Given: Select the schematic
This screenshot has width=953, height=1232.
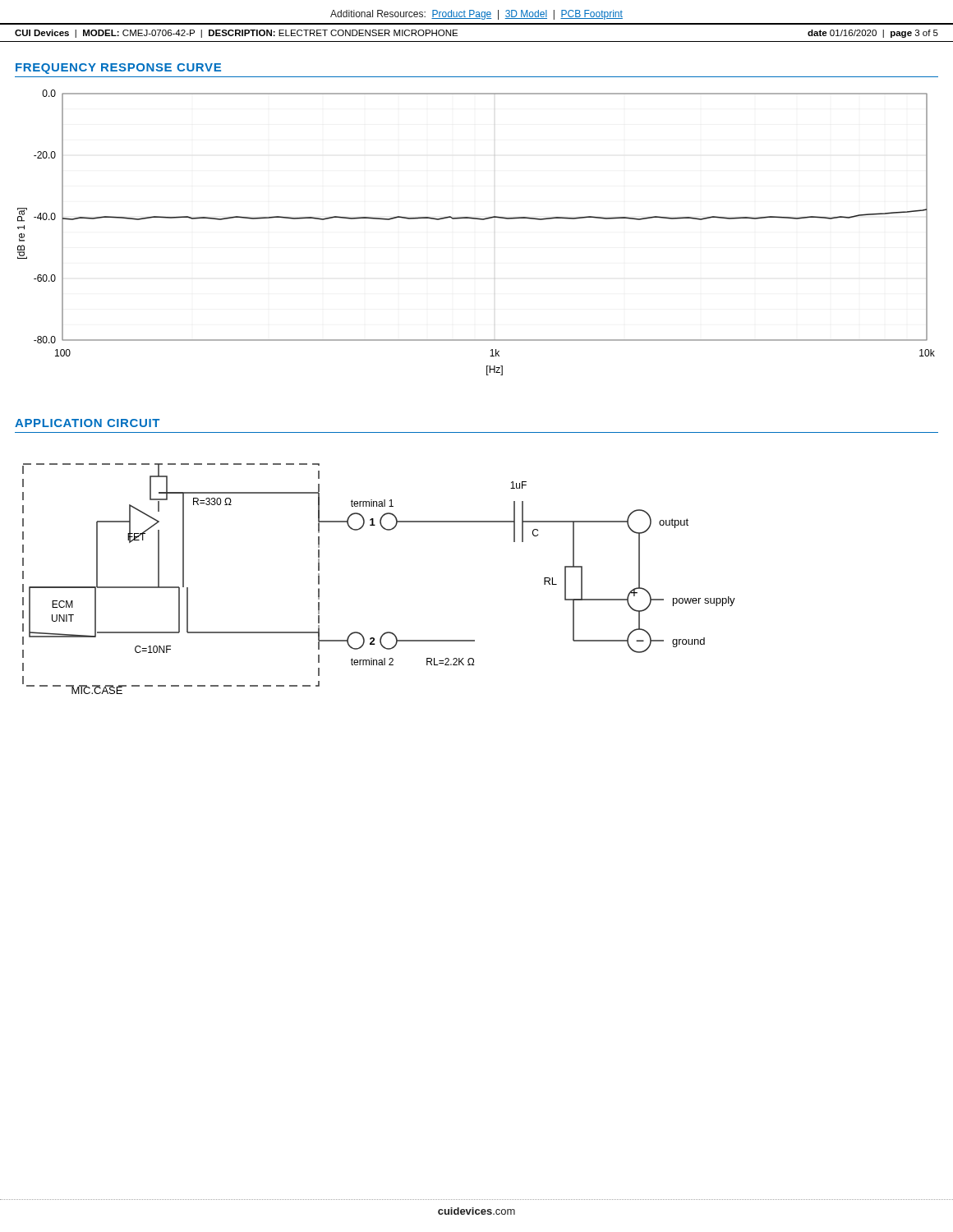Looking at the screenshot, I should (x=476, y=580).
